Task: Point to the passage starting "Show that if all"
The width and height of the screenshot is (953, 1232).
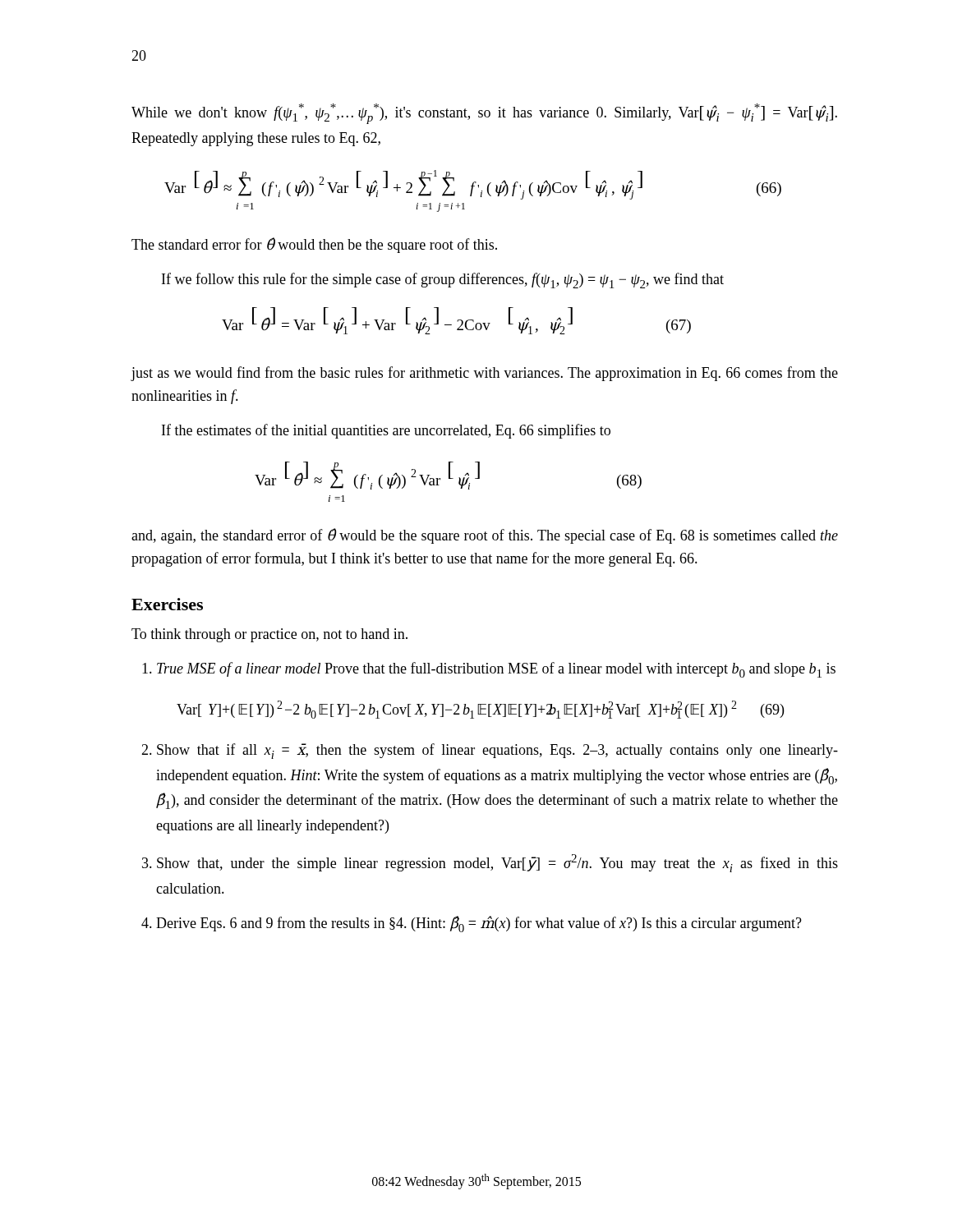Action: [x=497, y=788]
